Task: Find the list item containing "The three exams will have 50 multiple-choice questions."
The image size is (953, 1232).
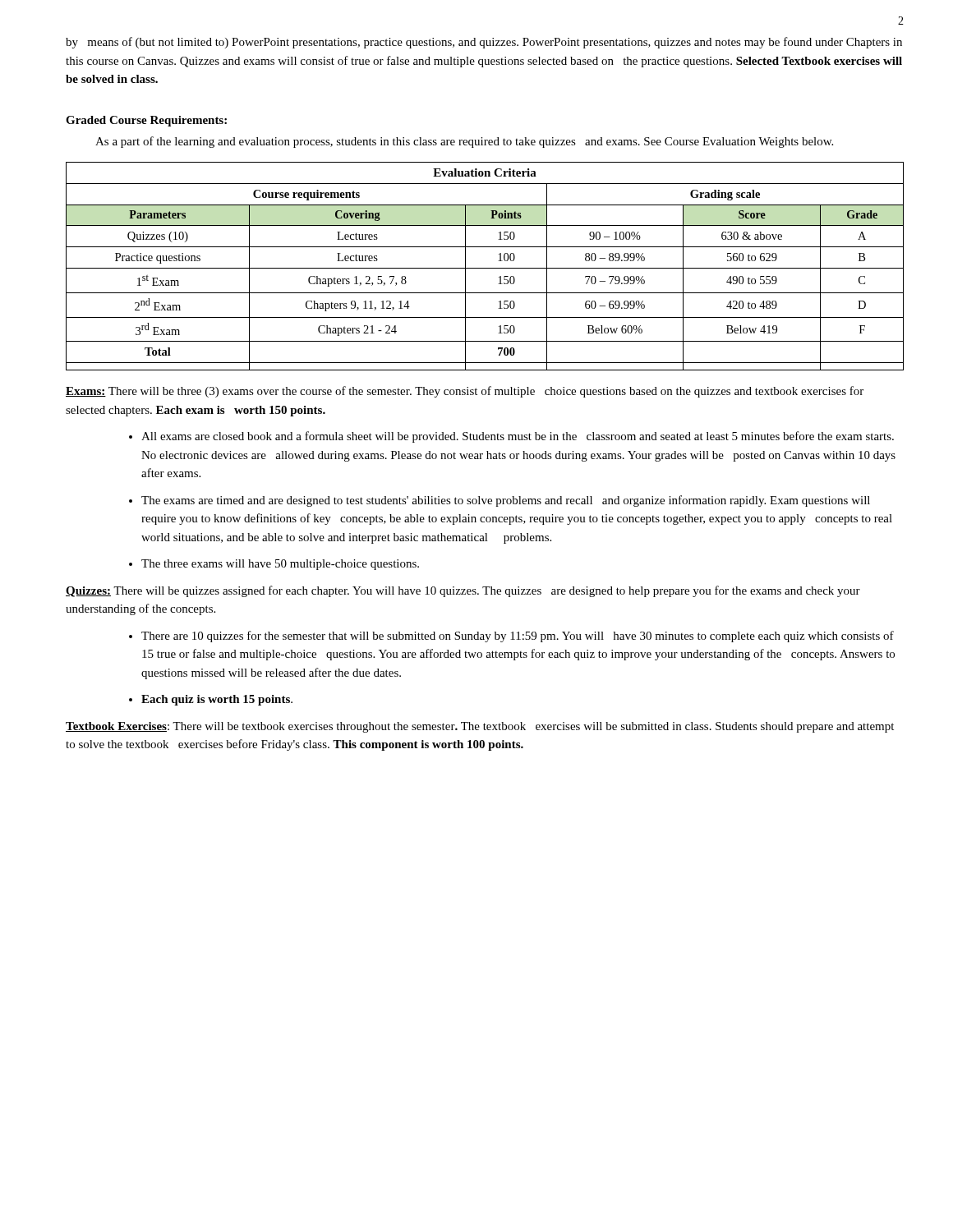Action: pyautogui.click(x=281, y=564)
